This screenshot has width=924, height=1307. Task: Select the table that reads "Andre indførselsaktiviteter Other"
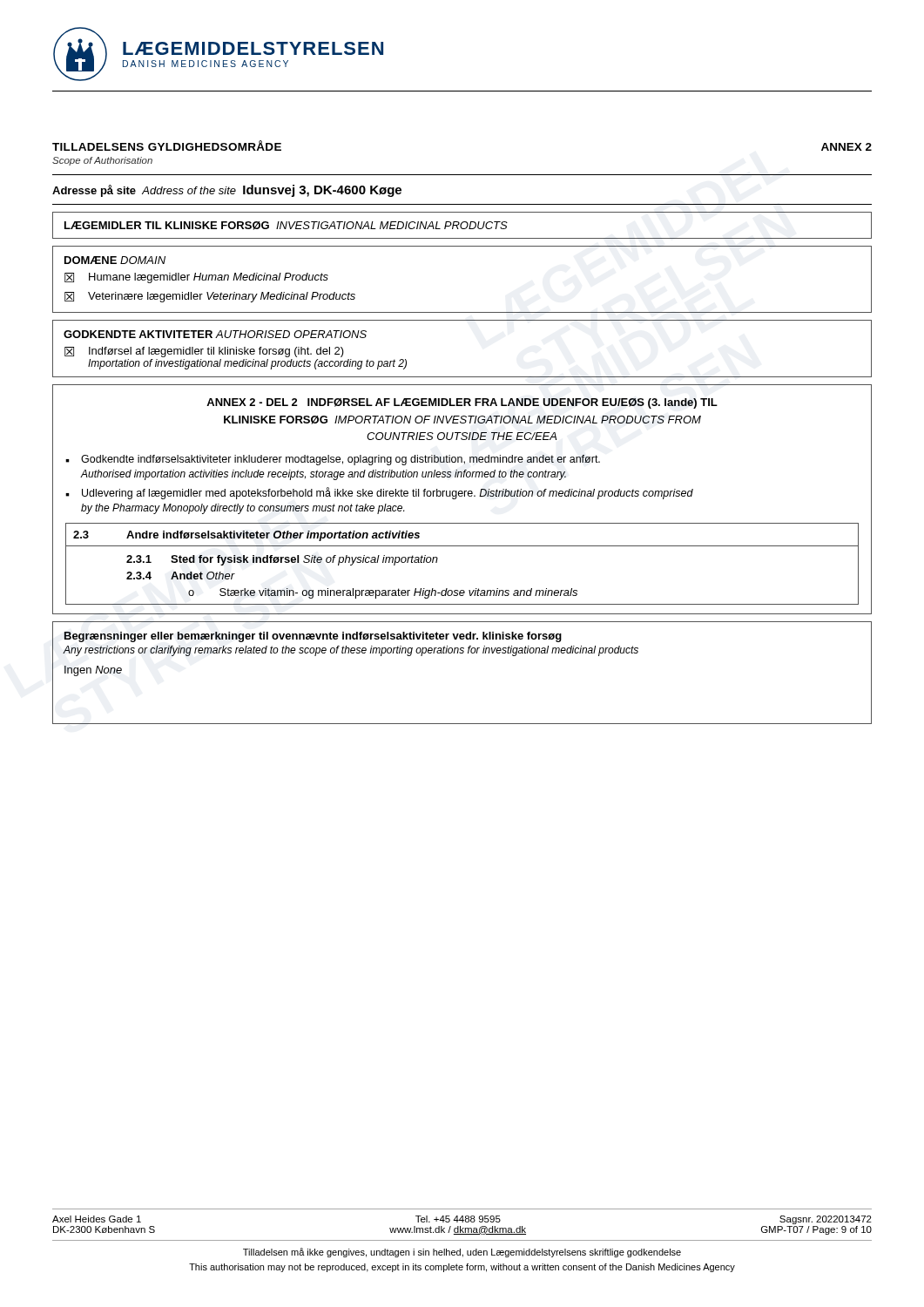462,564
